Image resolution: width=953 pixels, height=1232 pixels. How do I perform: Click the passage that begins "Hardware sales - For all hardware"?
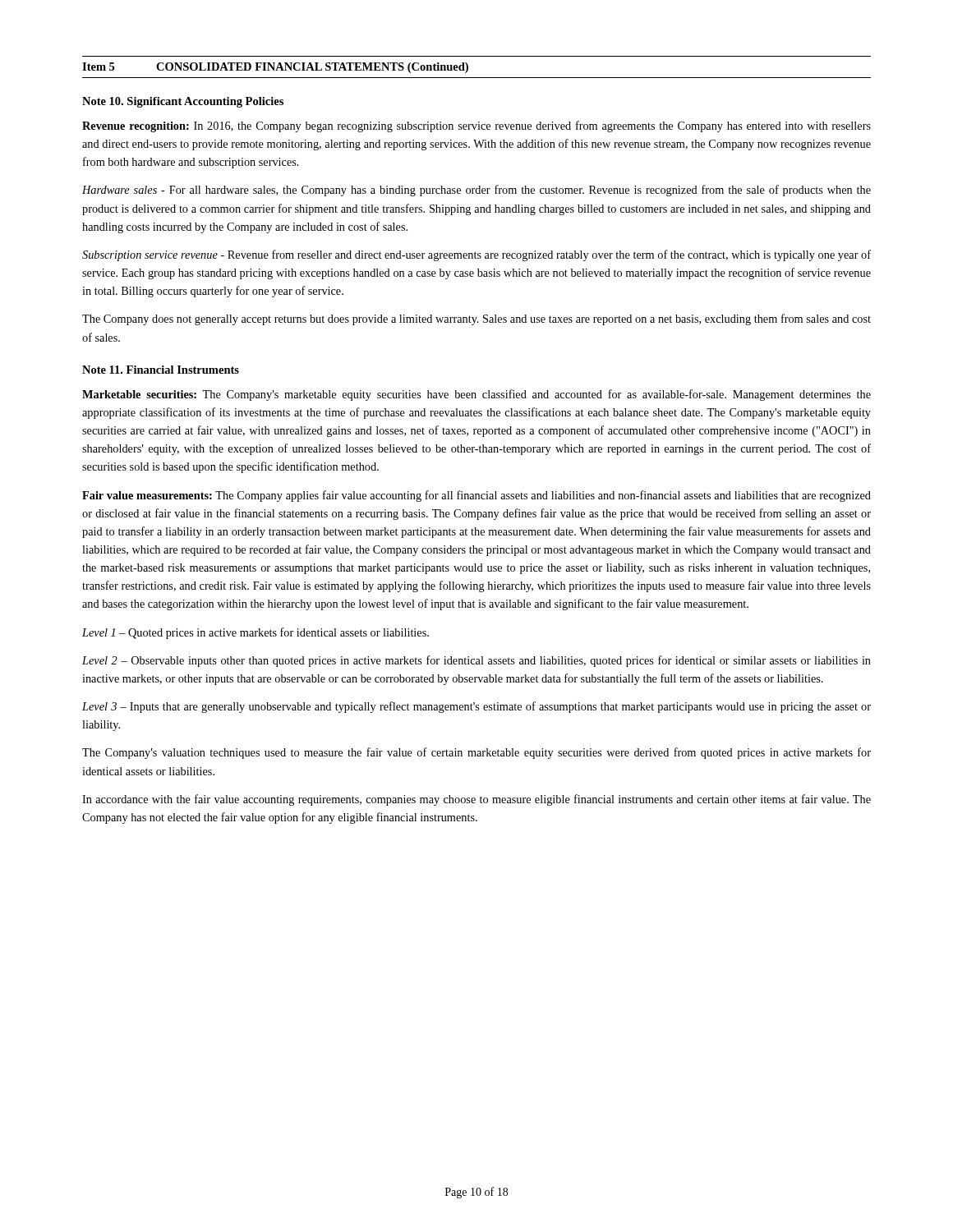tap(476, 208)
